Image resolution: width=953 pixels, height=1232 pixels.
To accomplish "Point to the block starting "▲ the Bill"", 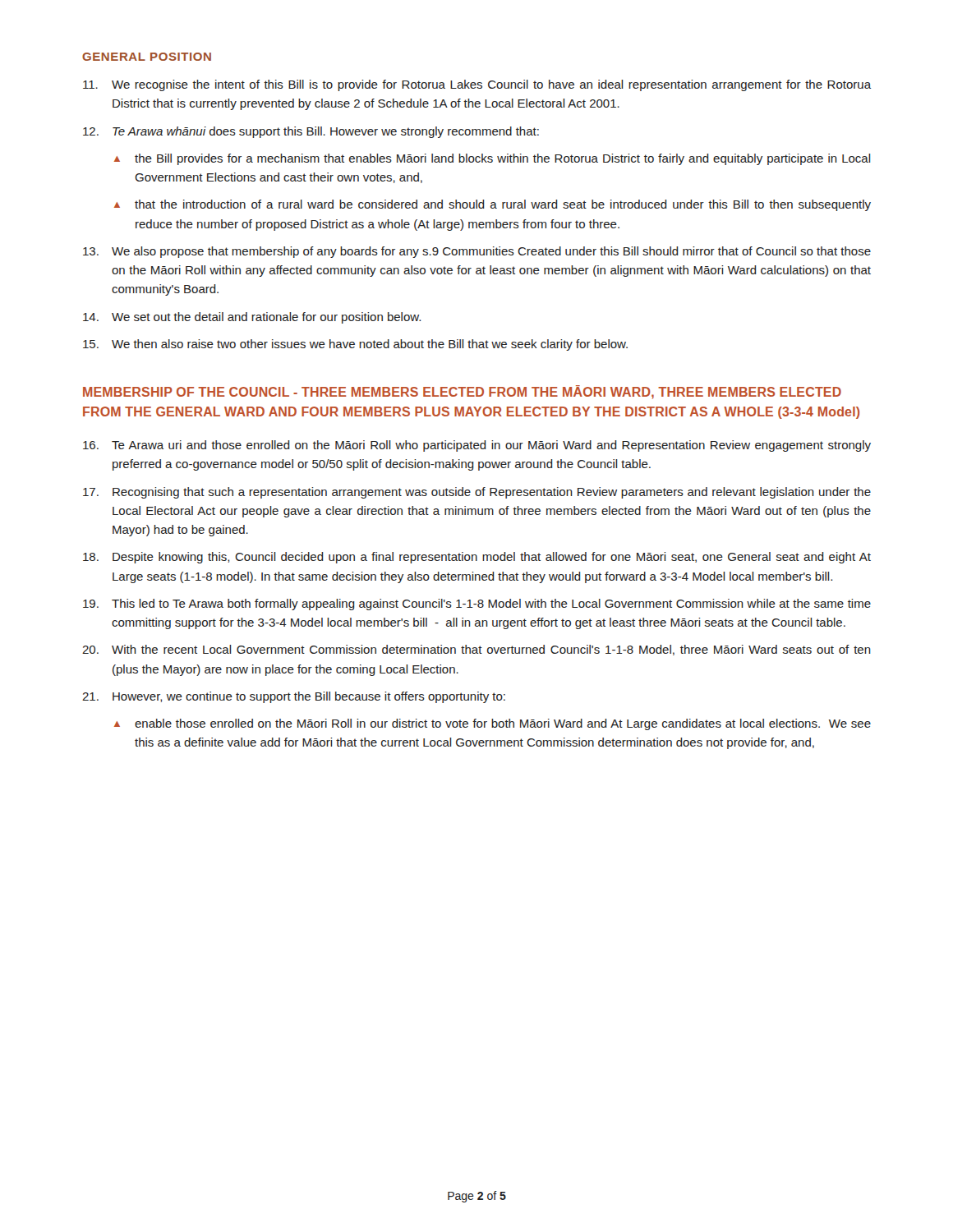I will tap(491, 168).
